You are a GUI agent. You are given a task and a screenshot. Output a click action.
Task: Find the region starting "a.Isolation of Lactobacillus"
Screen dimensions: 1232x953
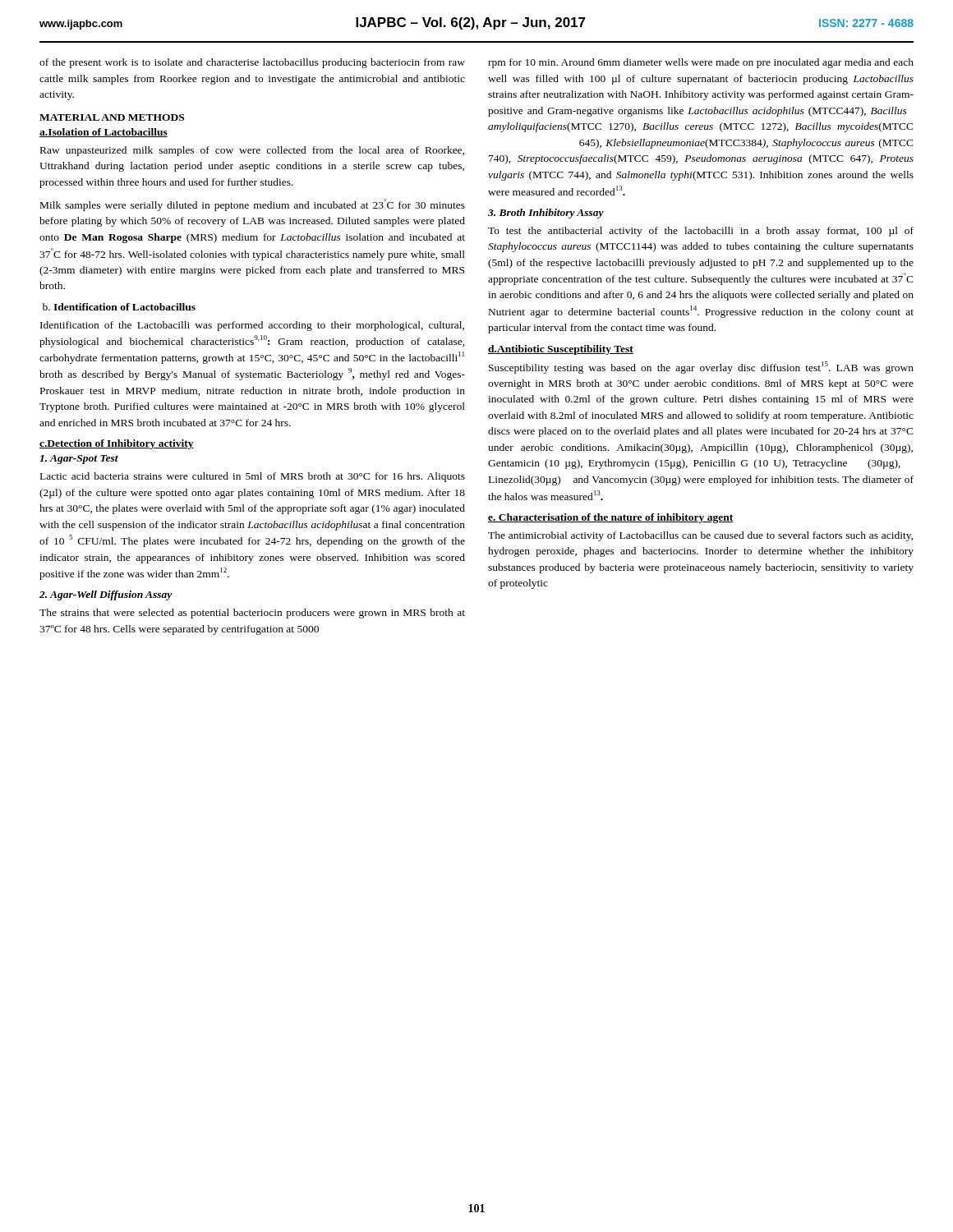(x=103, y=132)
